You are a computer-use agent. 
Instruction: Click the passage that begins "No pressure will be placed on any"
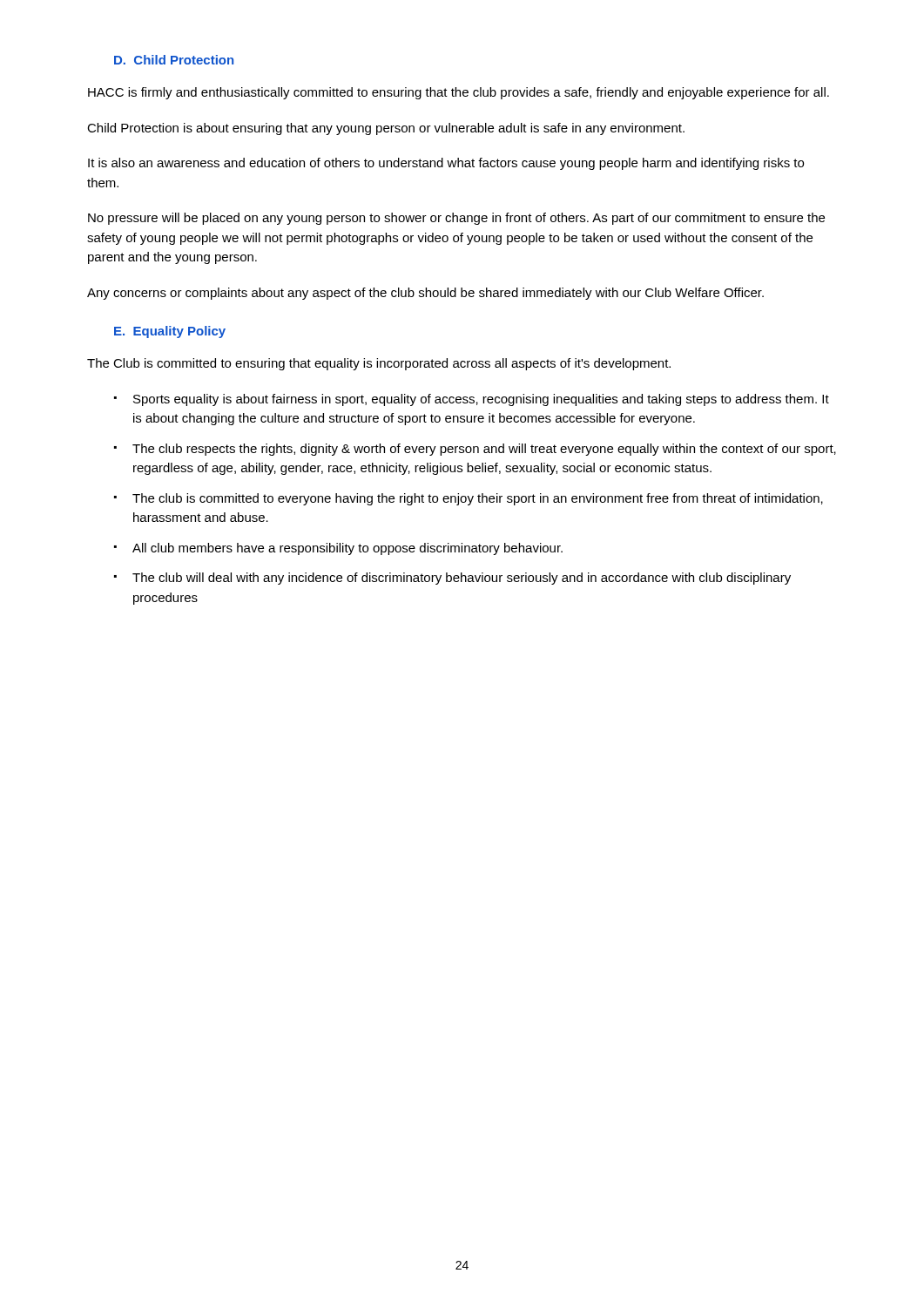click(x=456, y=237)
